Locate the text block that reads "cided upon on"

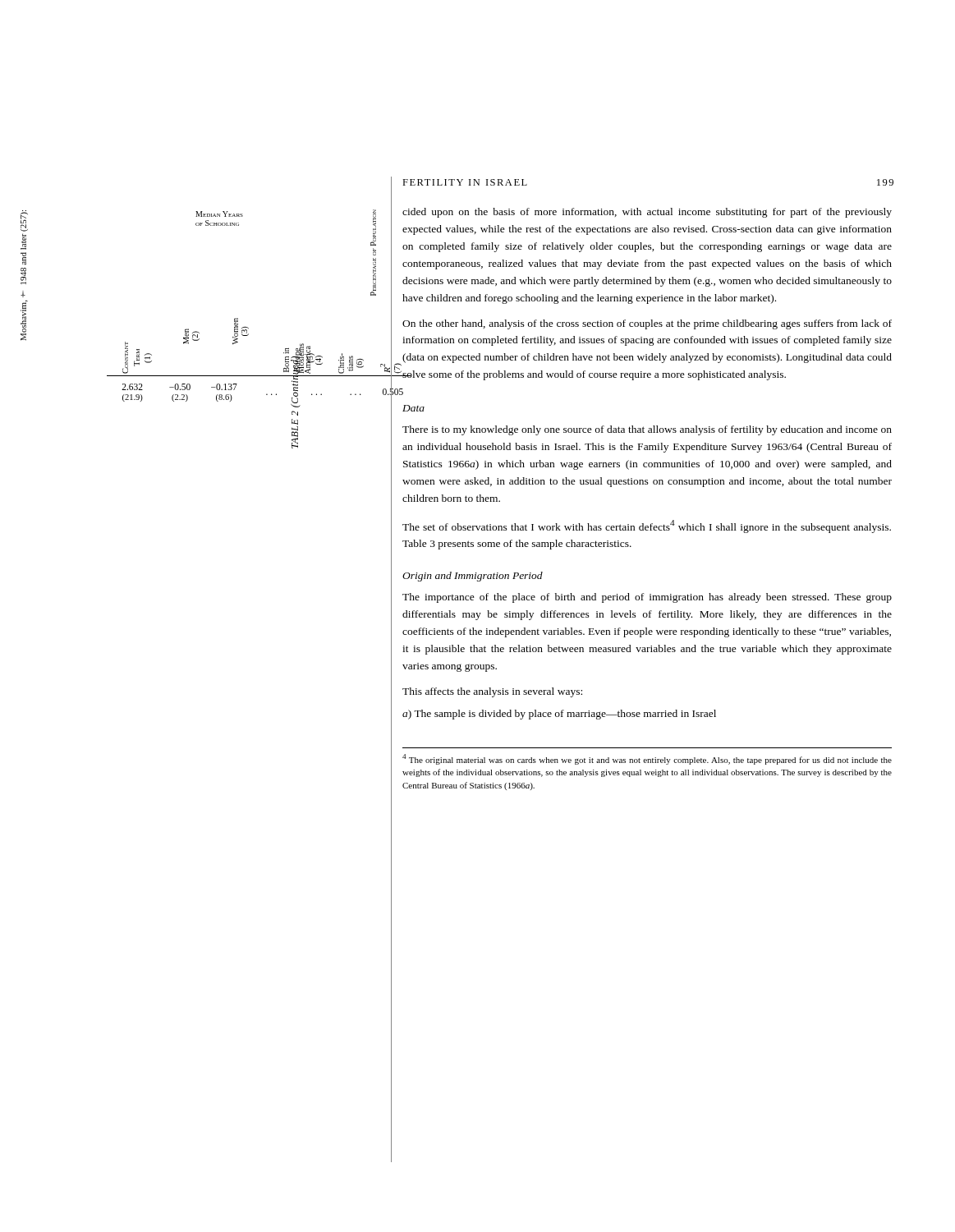pyautogui.click(x=647, y=254)
